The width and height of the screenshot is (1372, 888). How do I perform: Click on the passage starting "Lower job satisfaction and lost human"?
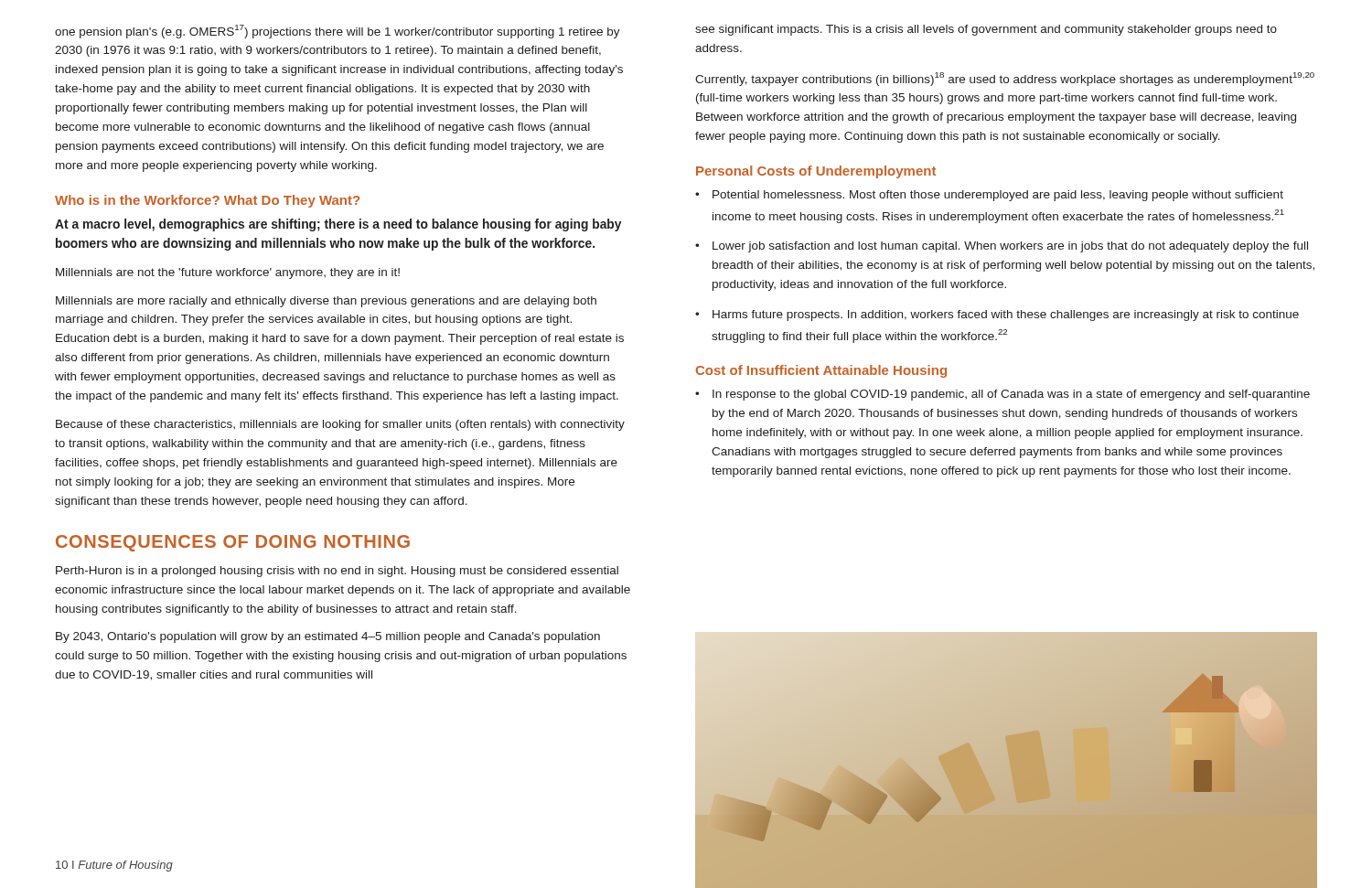point(1014,265)
